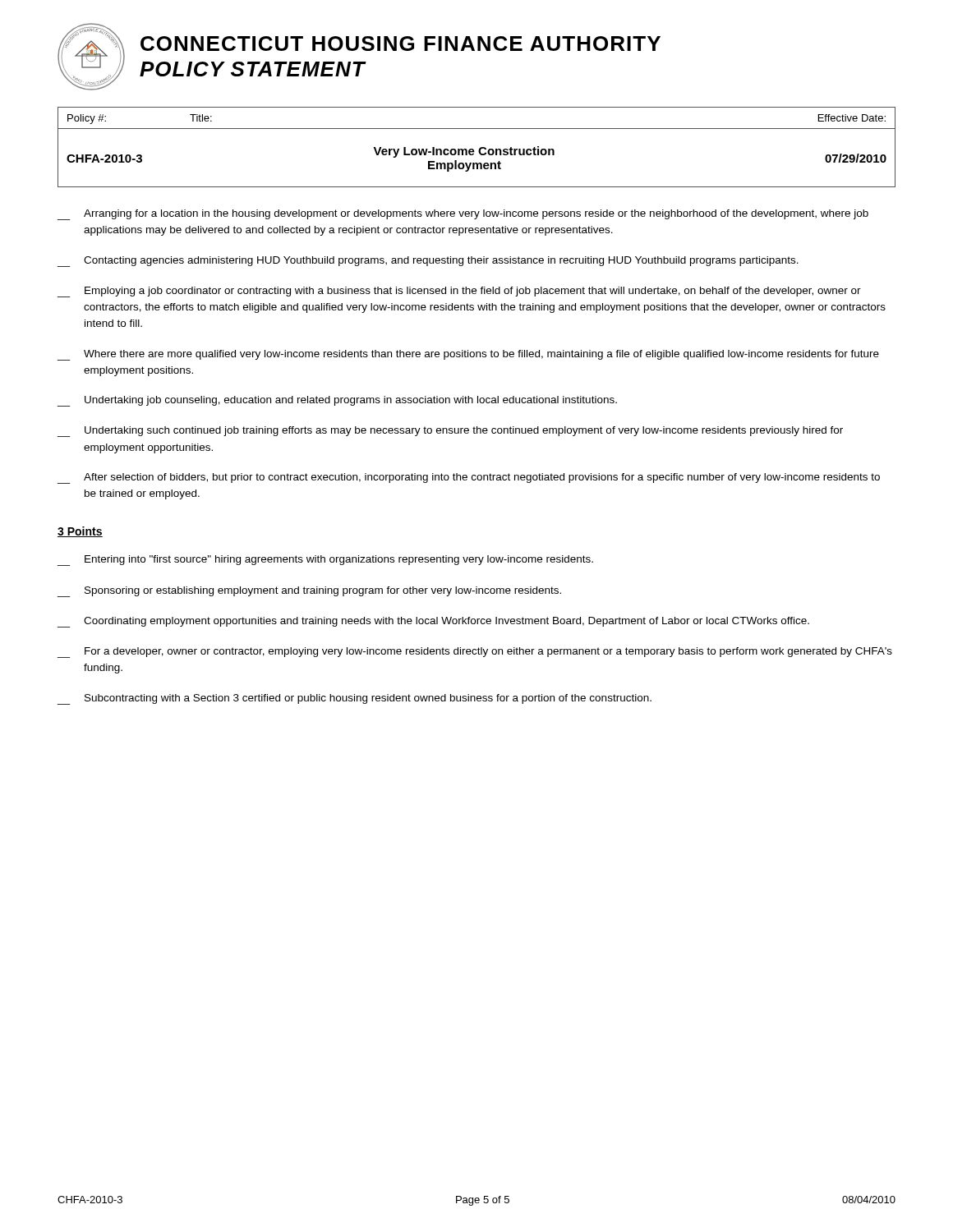Screen dimensions: 1232x953
Task: Locate the region starting "__ Undertaking such continued job training"
Action: click(x=476, y=439)
